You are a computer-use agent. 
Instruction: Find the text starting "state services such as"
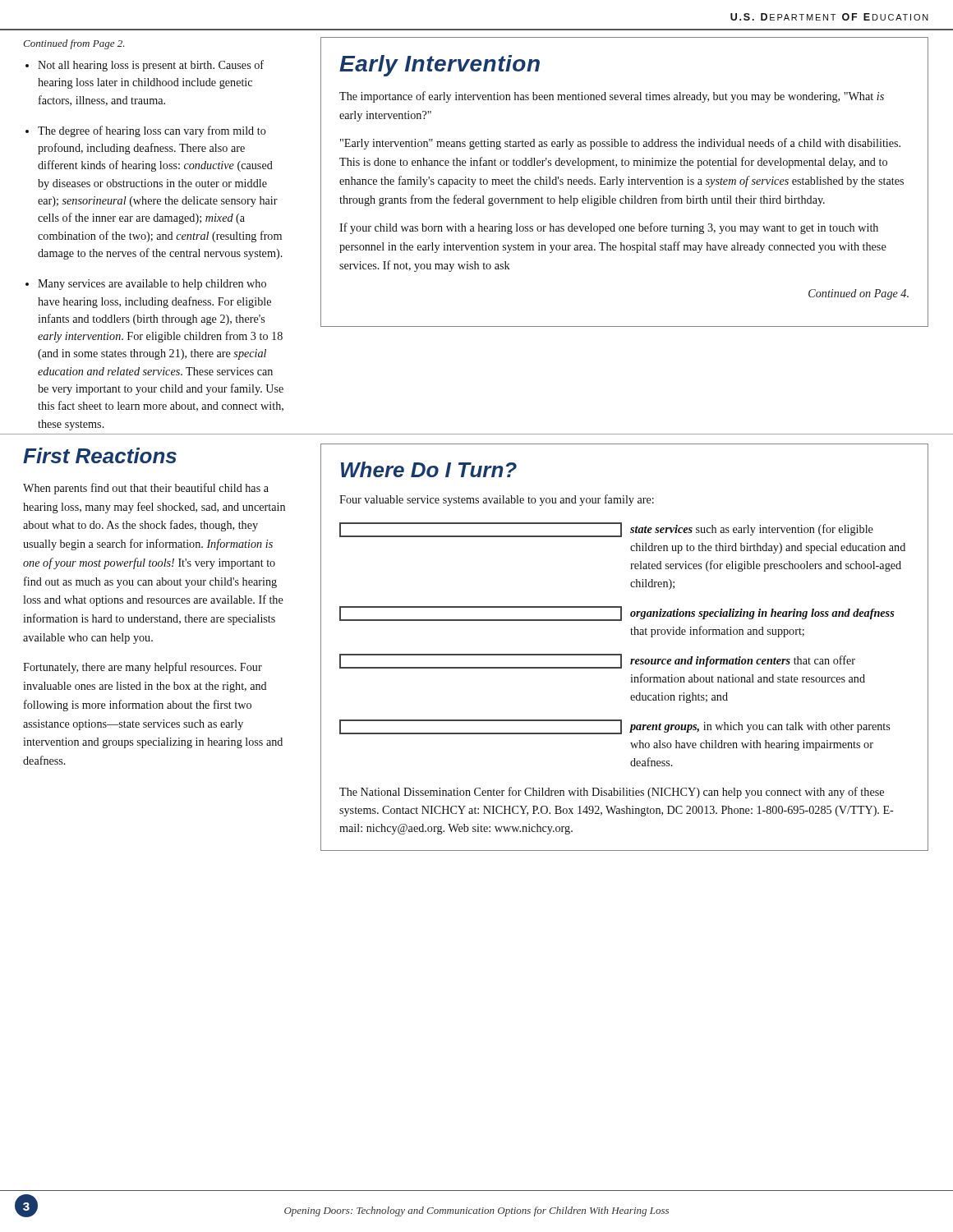click(624, 556)
